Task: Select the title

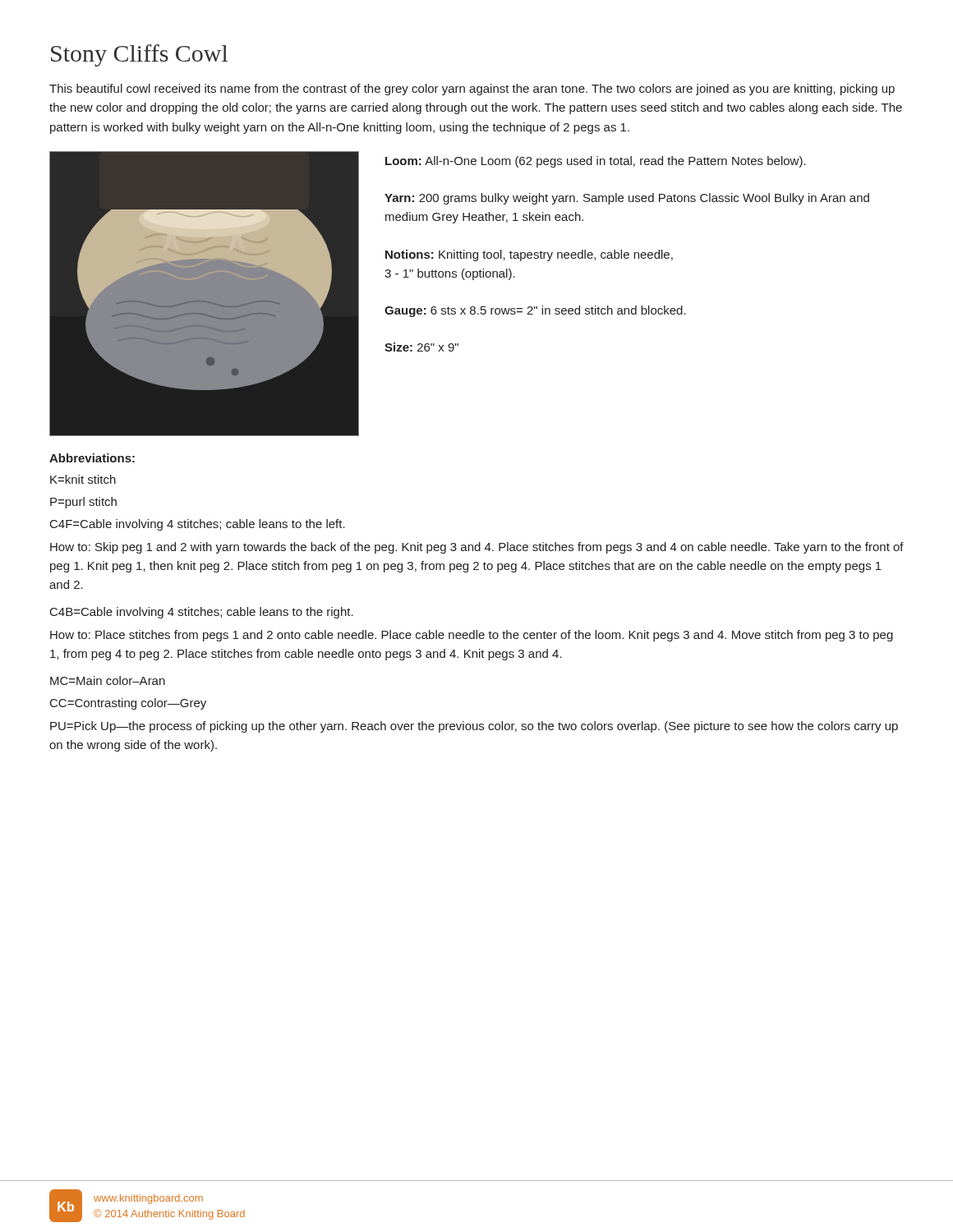Action: (x=139, y=53)
